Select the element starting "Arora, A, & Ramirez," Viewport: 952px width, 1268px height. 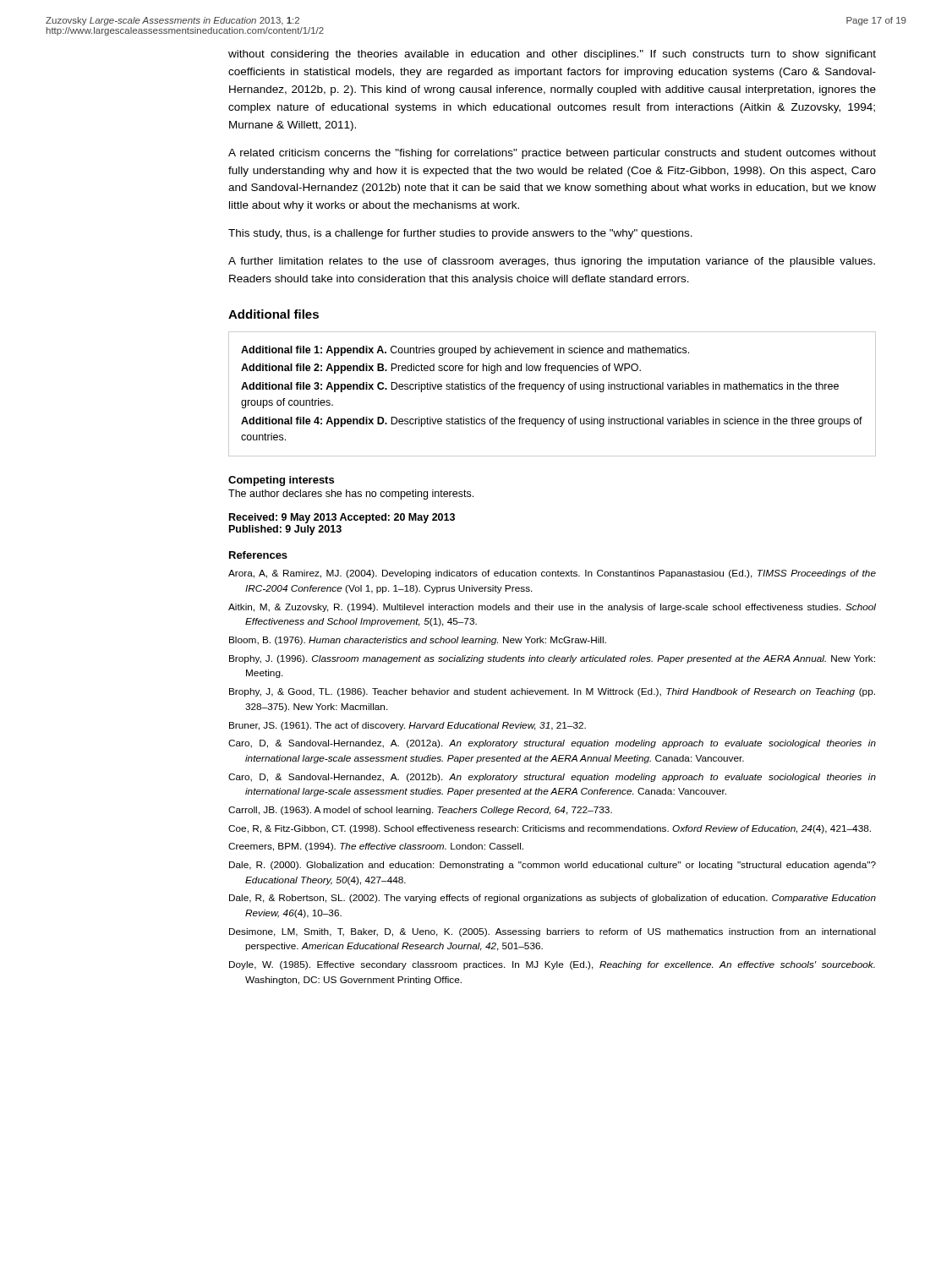pyautogui.click(x=552, y=581)
